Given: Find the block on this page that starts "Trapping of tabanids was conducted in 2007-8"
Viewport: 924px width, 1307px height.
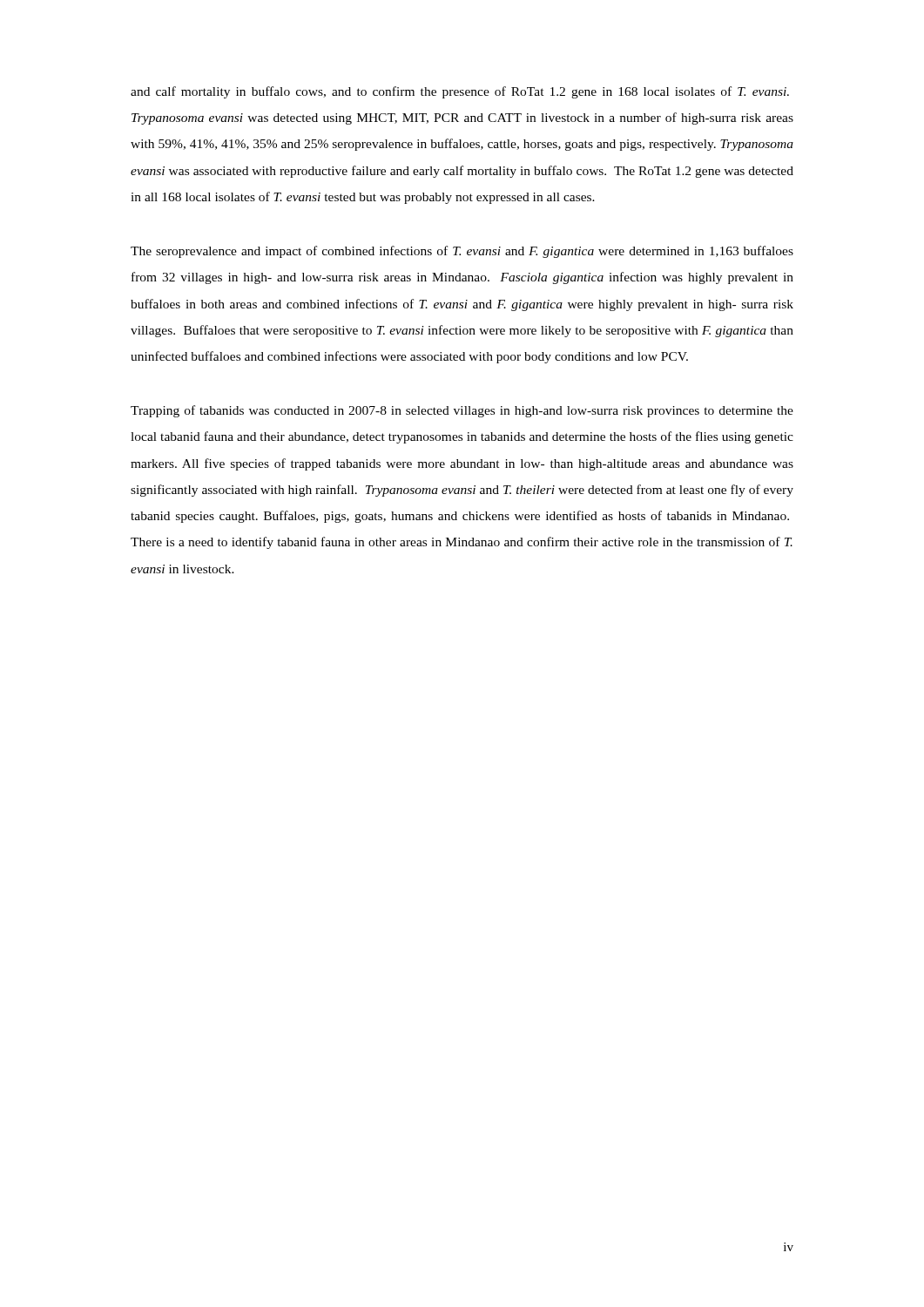Looking at the screenshot, I should click(x=462, y=489).
